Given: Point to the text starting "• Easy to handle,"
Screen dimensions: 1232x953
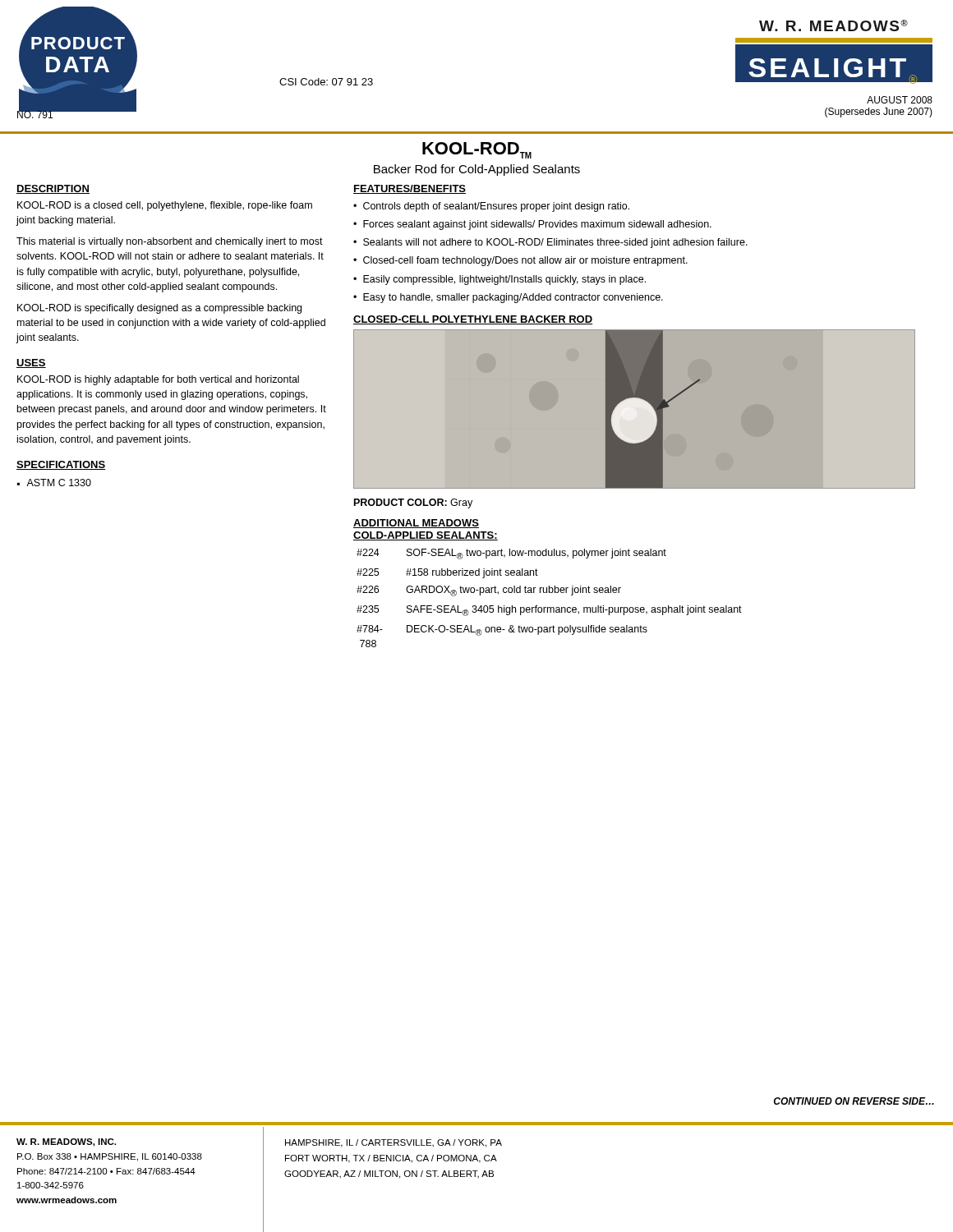Looking at the screenshot, I should point(508,297).
